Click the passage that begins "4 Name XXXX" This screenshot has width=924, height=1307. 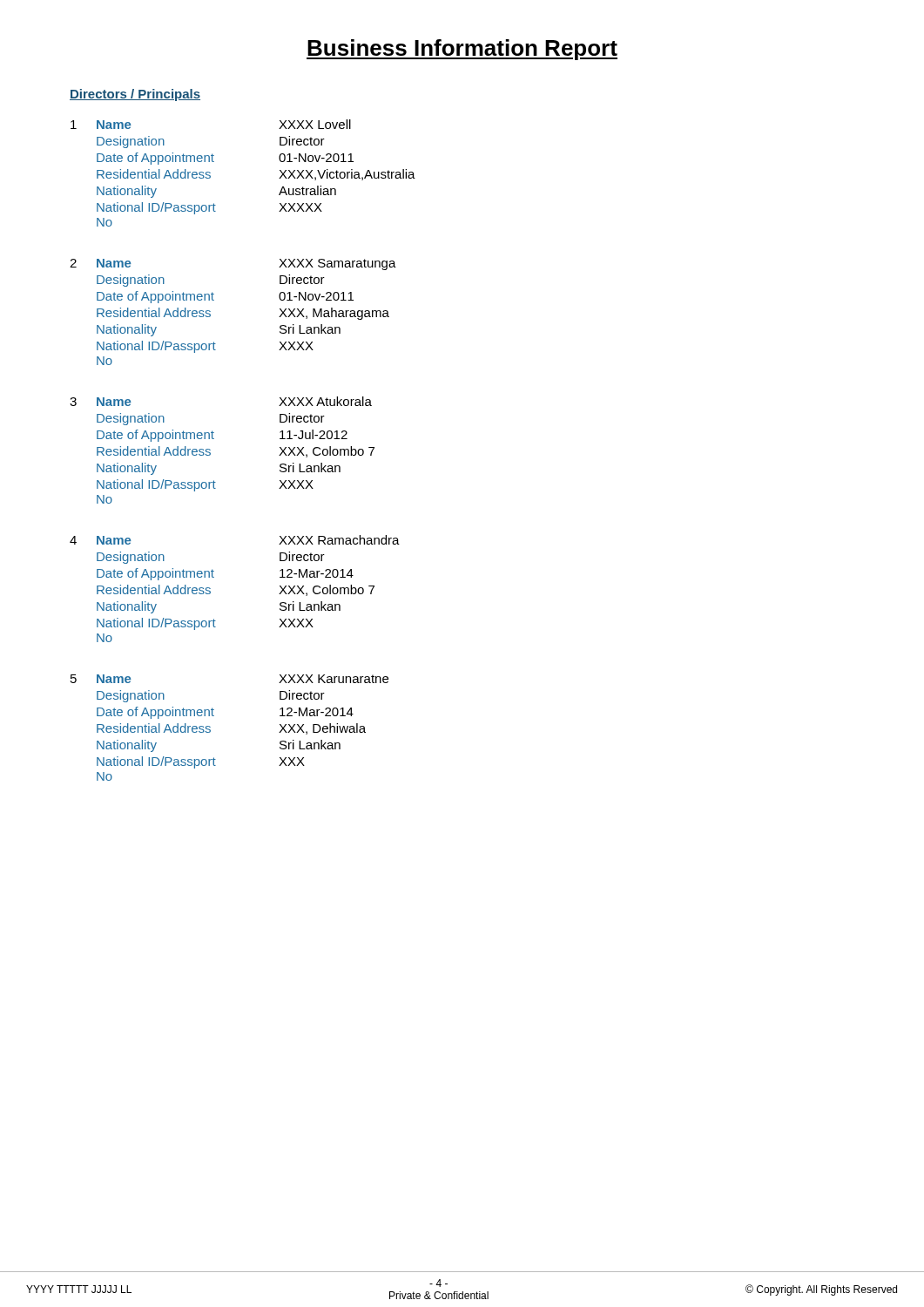point(108,539)
